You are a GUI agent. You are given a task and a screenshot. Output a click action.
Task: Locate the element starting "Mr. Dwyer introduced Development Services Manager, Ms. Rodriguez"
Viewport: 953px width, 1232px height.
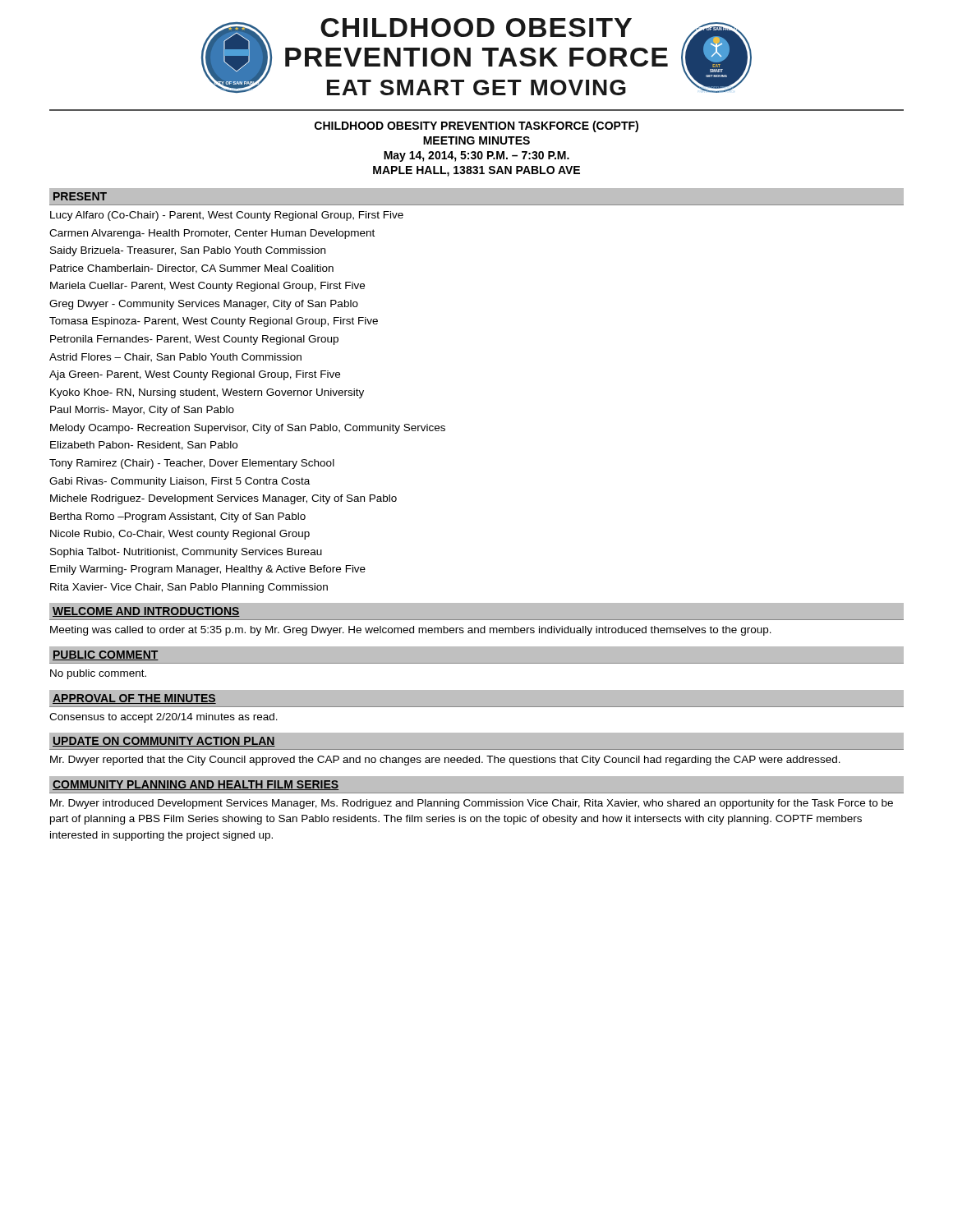(476, 819)
